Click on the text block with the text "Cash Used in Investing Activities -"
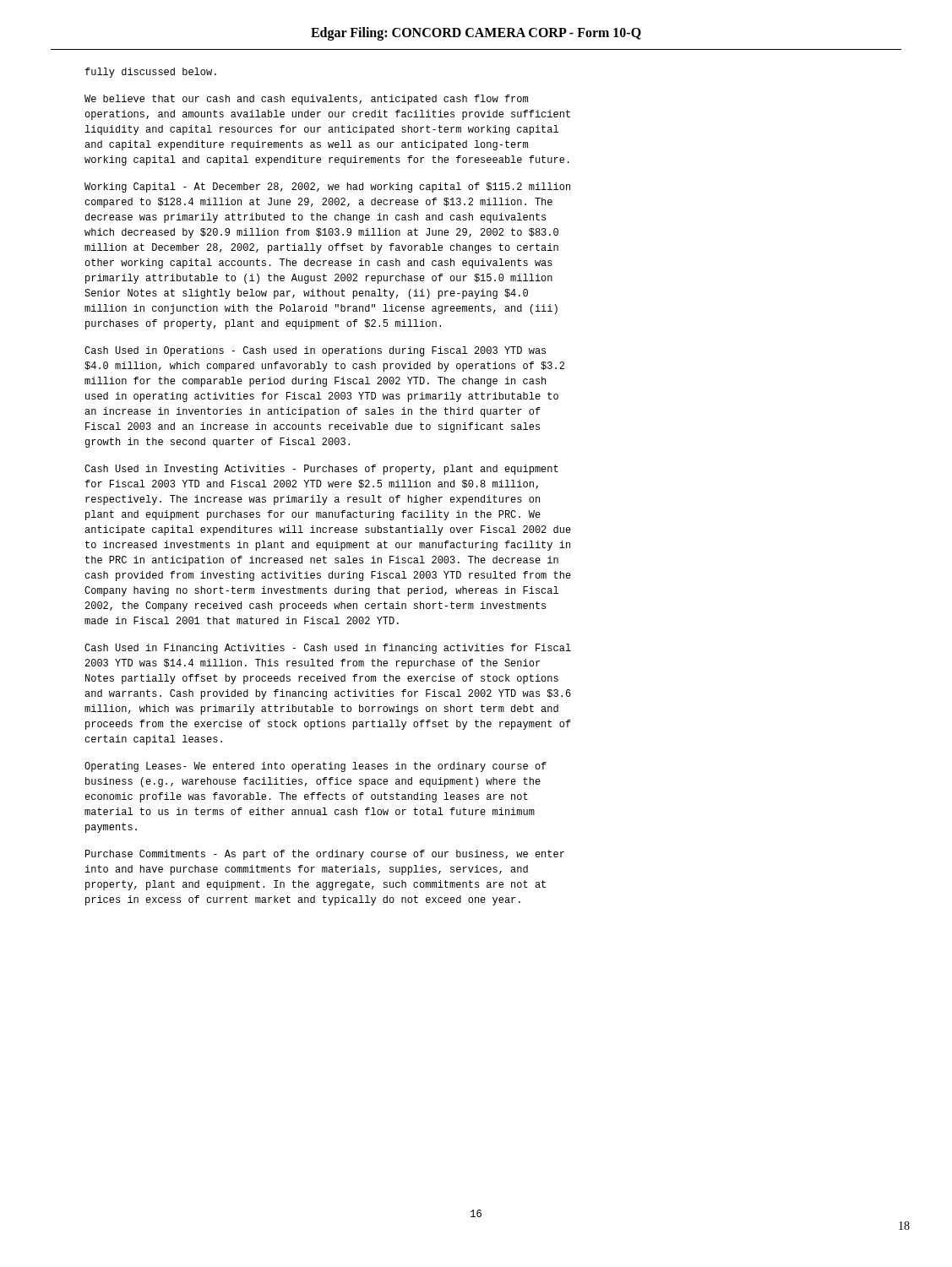Viewport: 952px width, 1267px height. [328, 546]
